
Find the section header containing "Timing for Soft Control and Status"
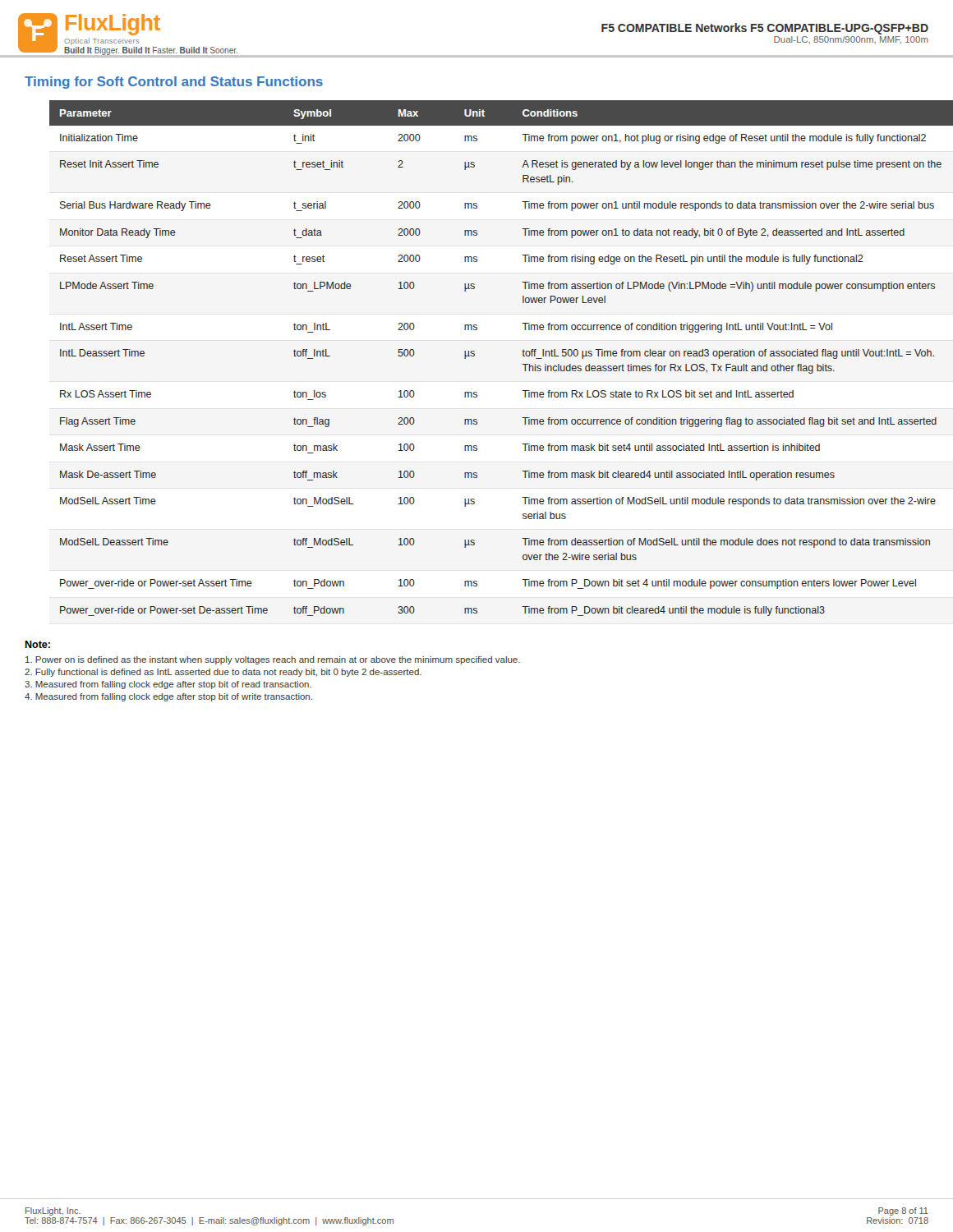click(x=174, y=81)
